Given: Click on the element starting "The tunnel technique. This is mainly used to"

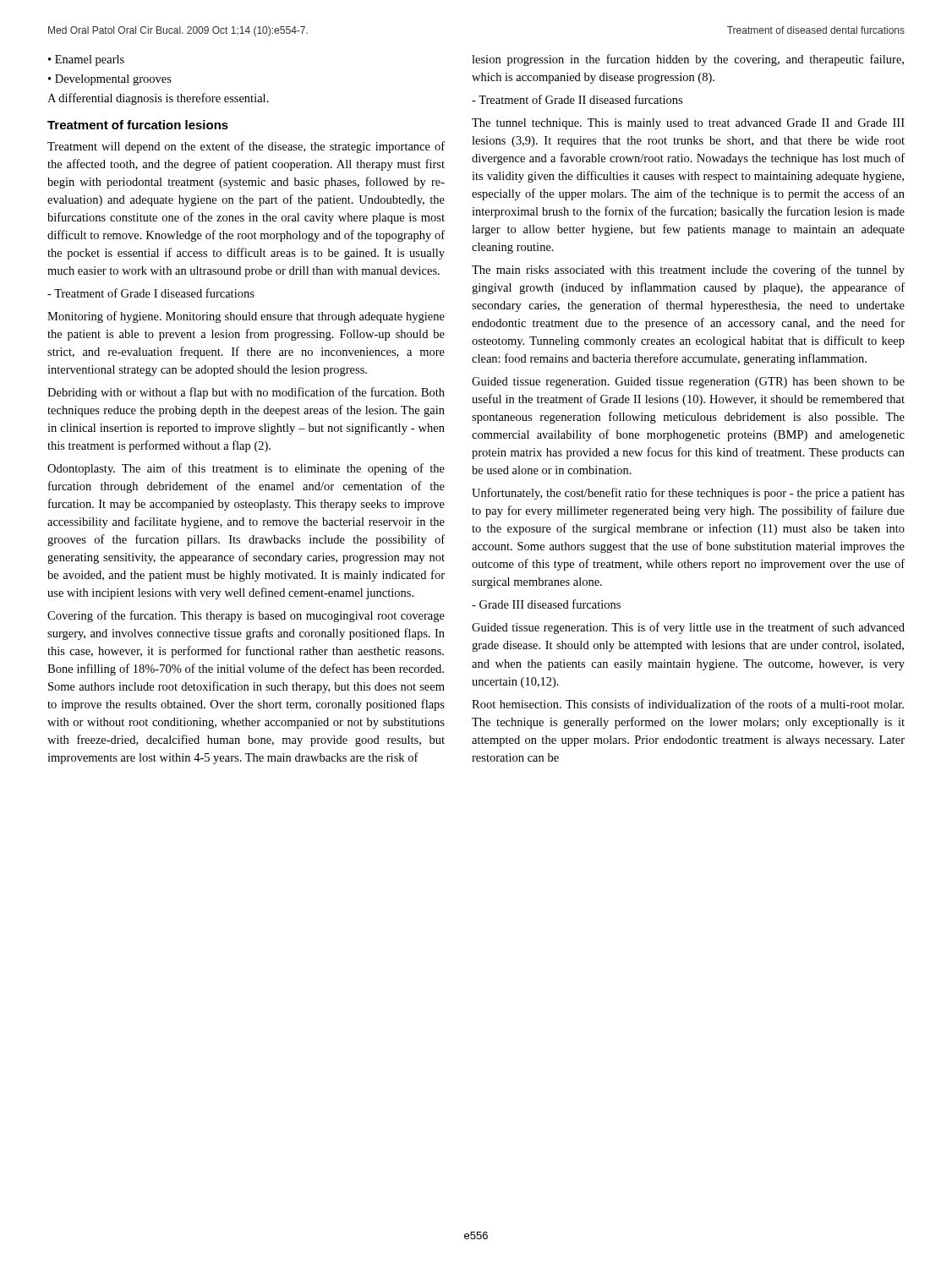Looking at the screenshot, I should [x=688, y=185].
